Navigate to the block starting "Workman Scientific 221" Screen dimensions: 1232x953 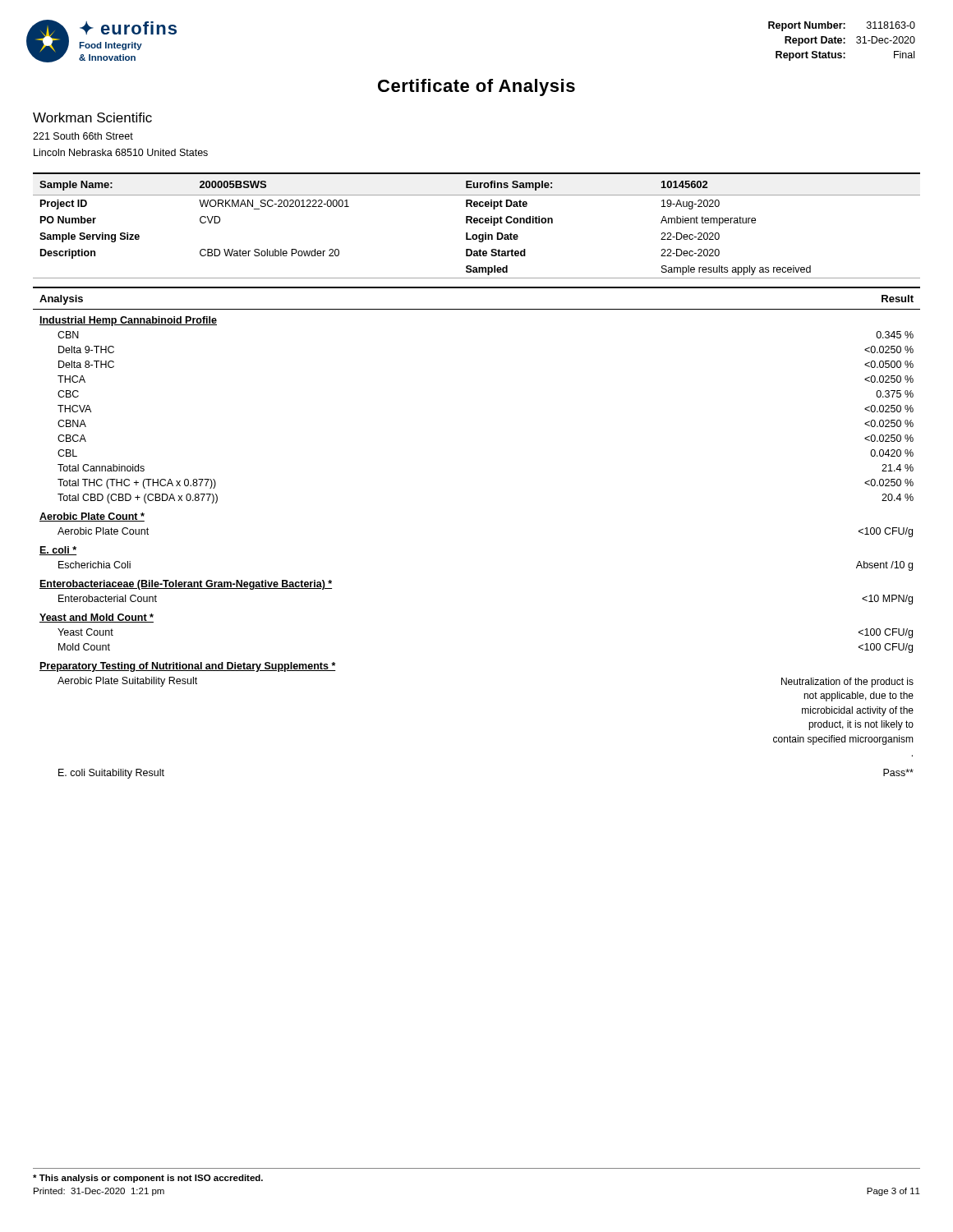click(x=92, y=117)
